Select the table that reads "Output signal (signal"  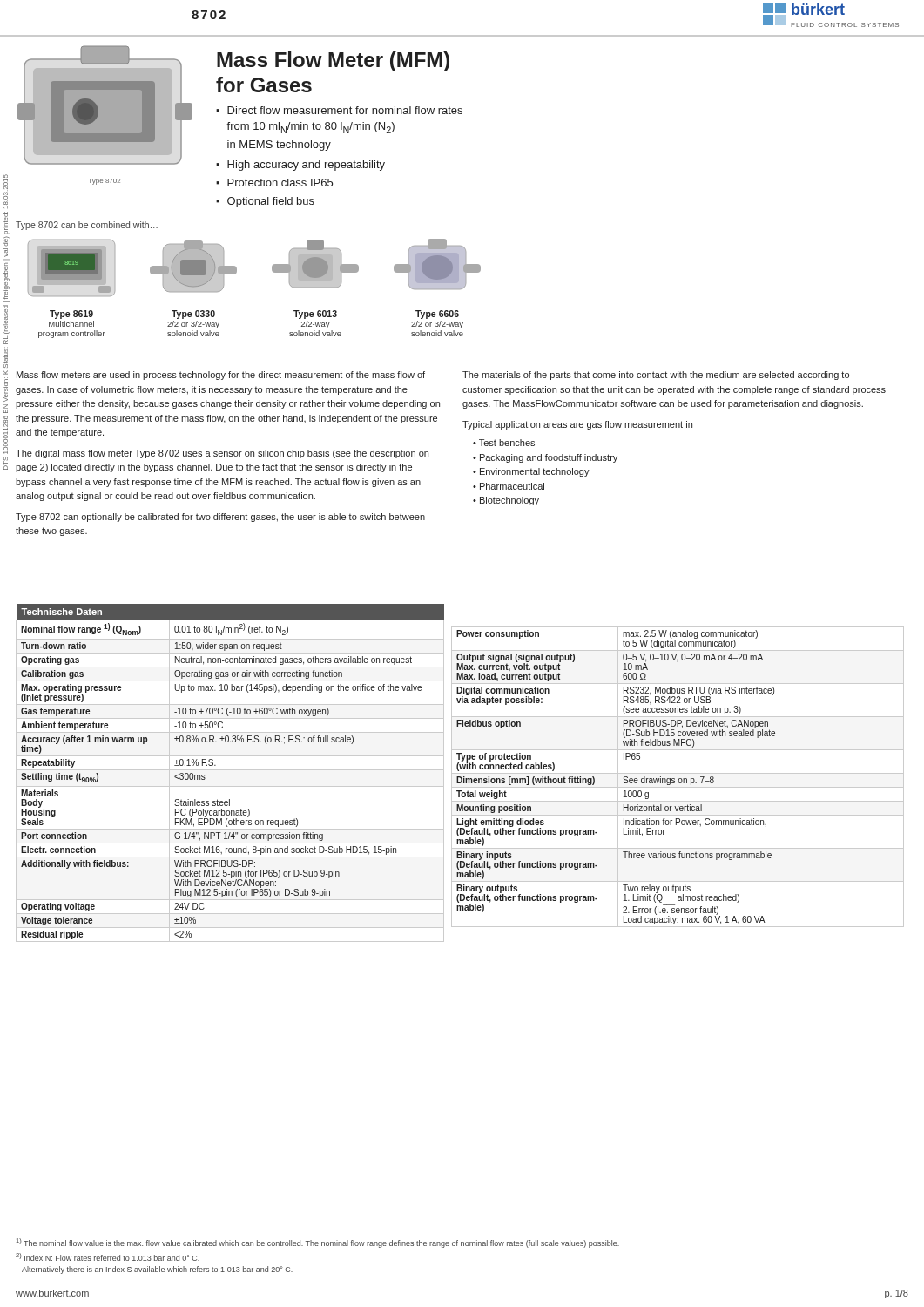pyautogui.click(x=678, y=773)
